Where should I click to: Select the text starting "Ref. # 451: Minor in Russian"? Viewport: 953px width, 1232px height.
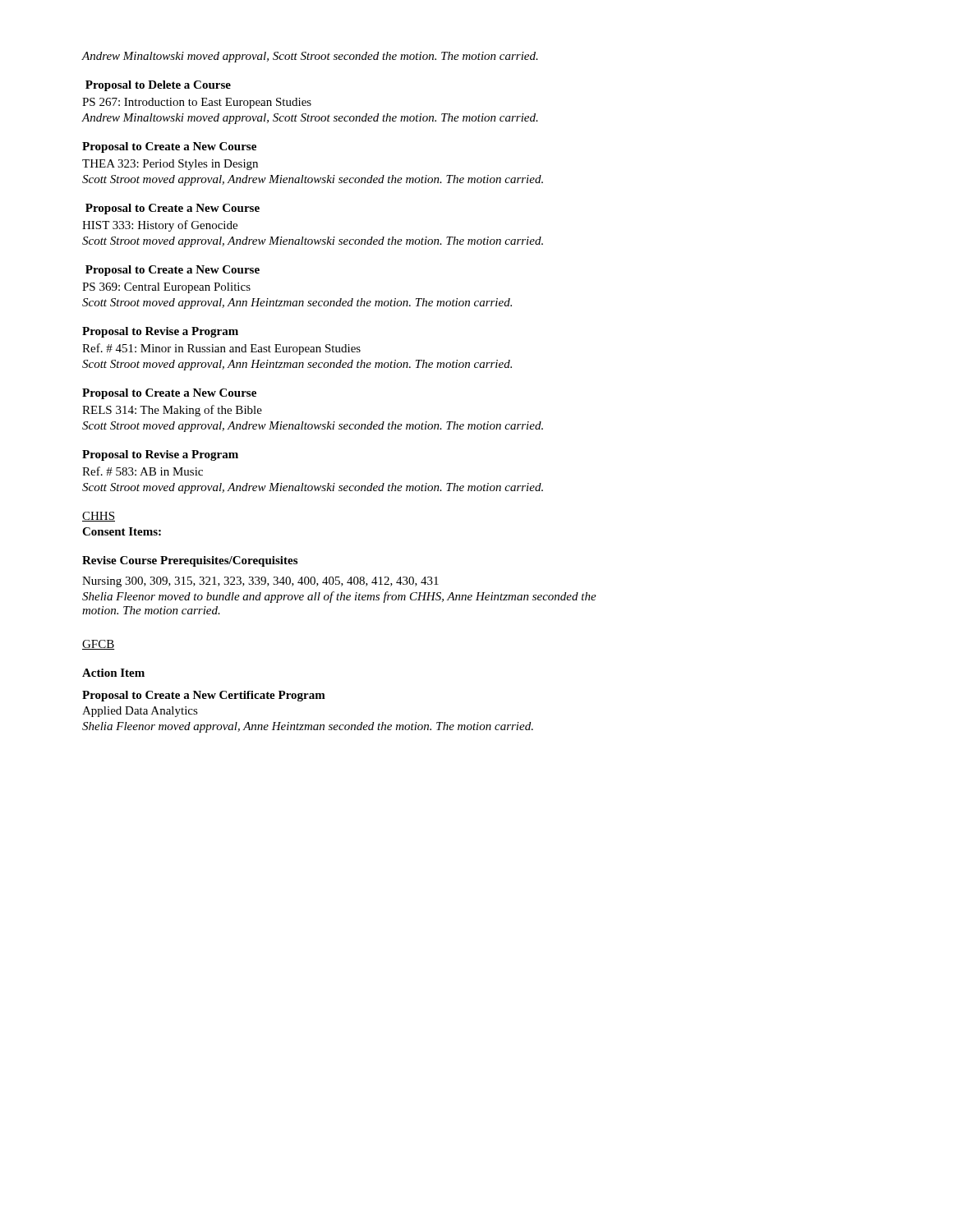click(476, 356)
